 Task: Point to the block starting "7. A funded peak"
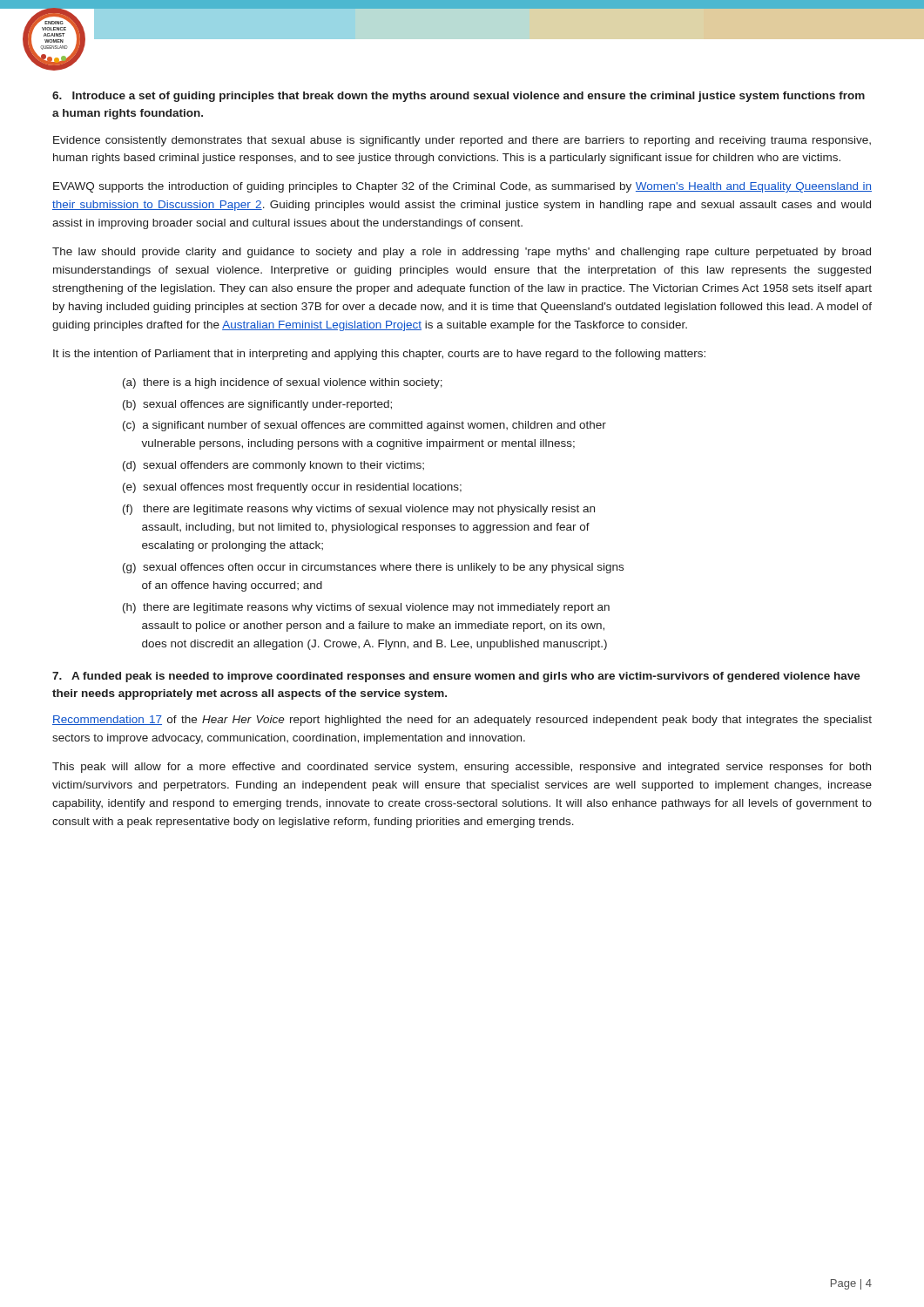click(456, 684)
